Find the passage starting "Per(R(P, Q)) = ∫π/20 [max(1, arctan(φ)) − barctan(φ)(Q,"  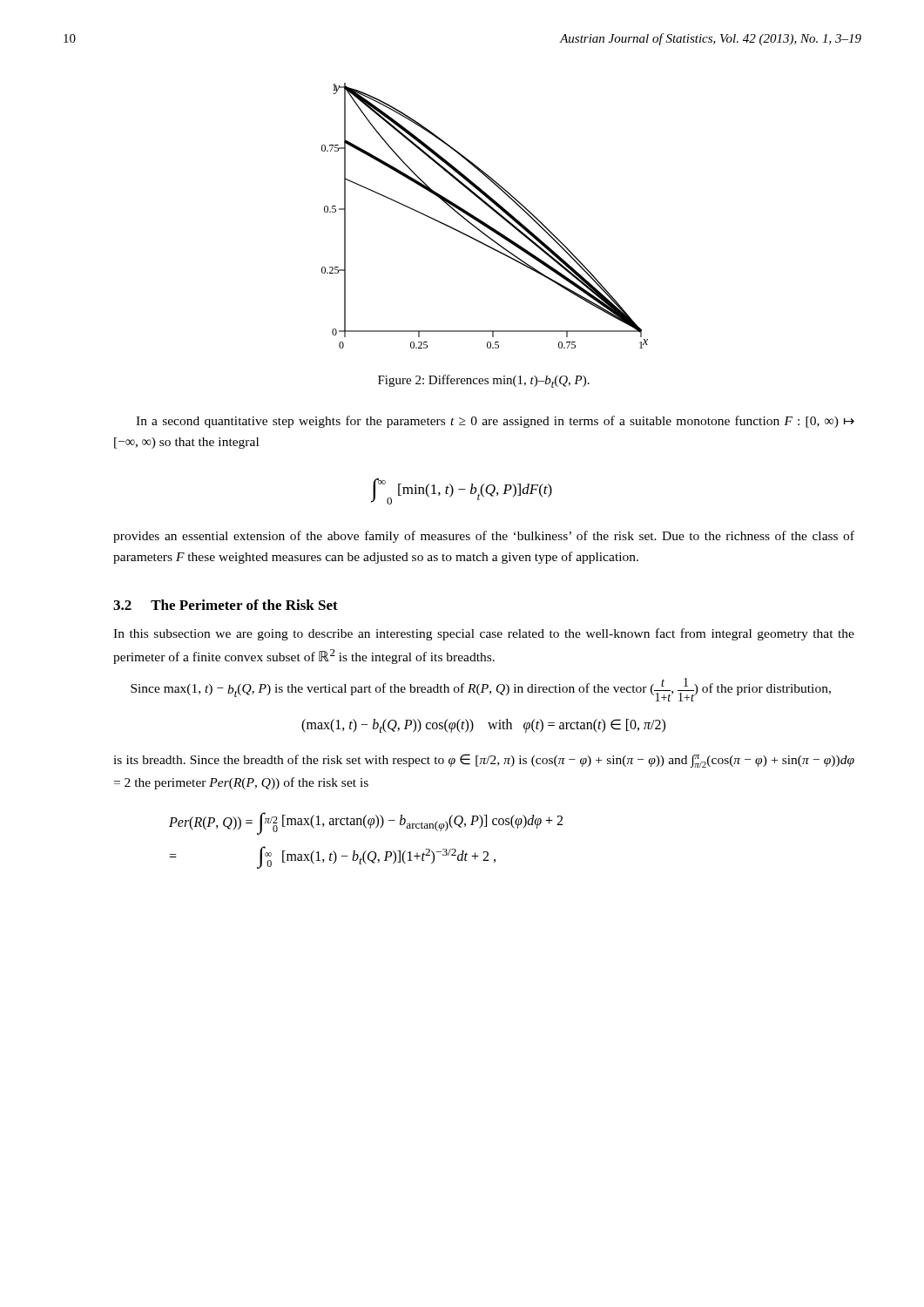click(365, 839)
